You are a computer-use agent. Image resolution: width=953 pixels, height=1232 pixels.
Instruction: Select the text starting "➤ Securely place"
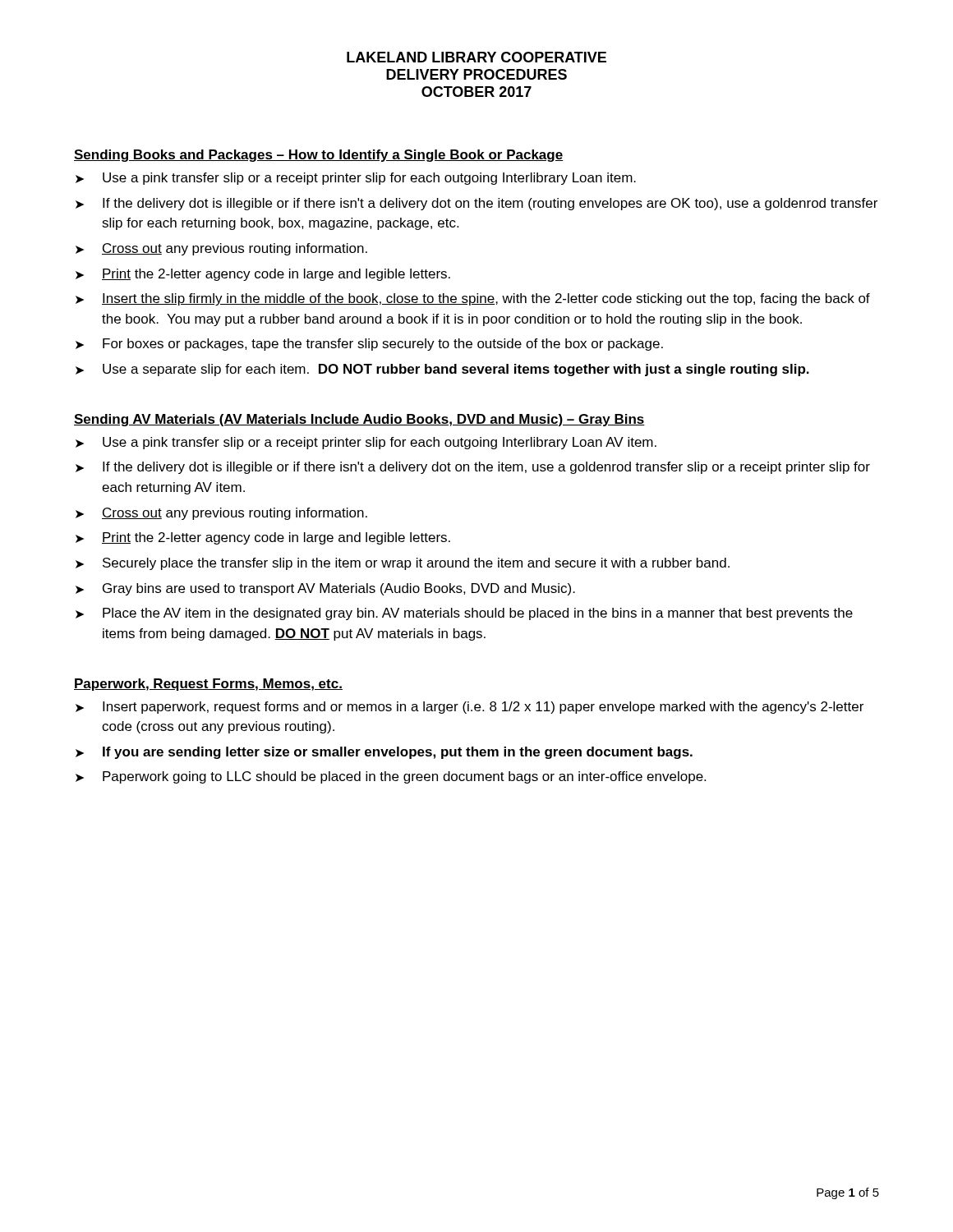(476, 564)
